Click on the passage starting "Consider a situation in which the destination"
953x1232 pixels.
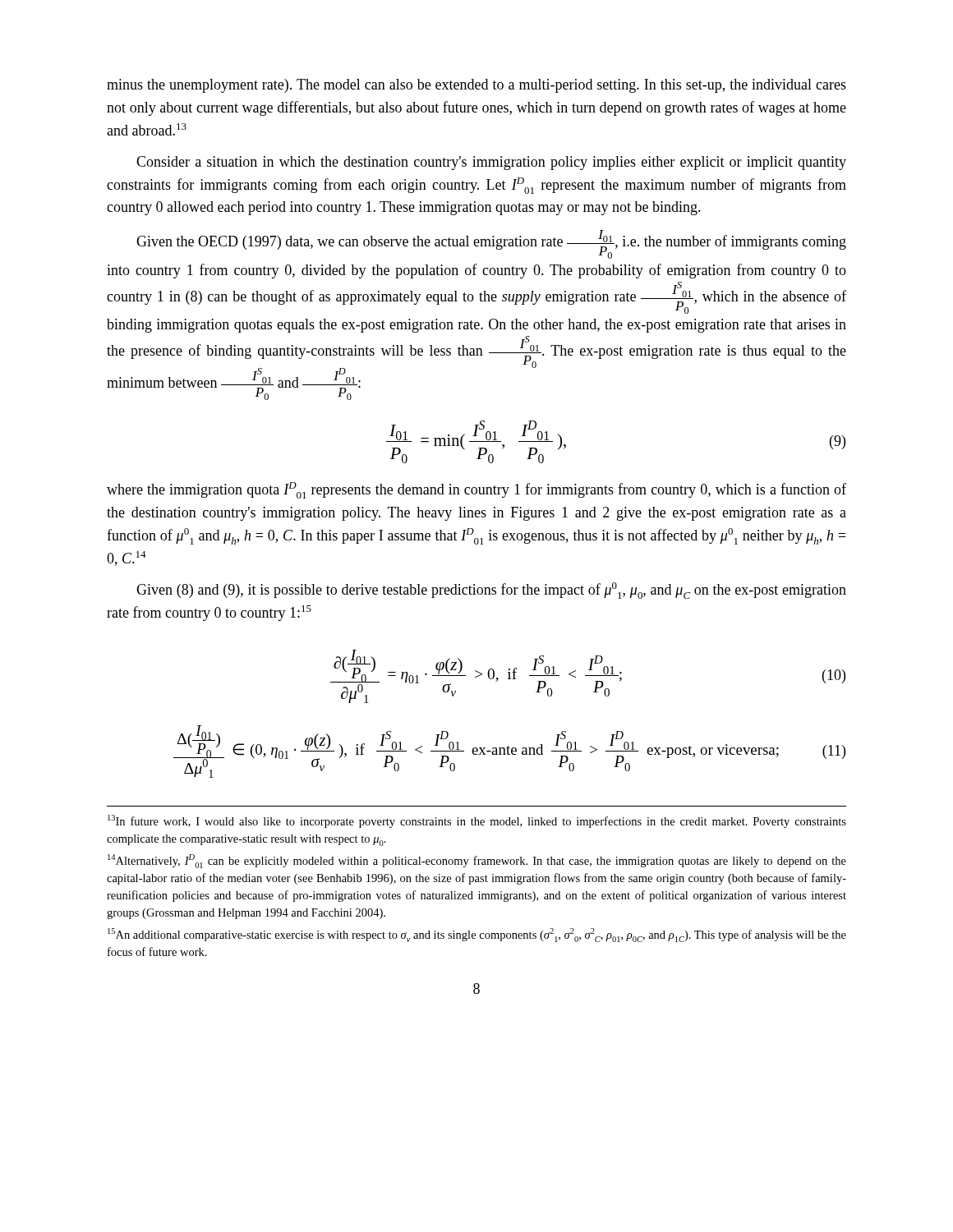[476, 185]
